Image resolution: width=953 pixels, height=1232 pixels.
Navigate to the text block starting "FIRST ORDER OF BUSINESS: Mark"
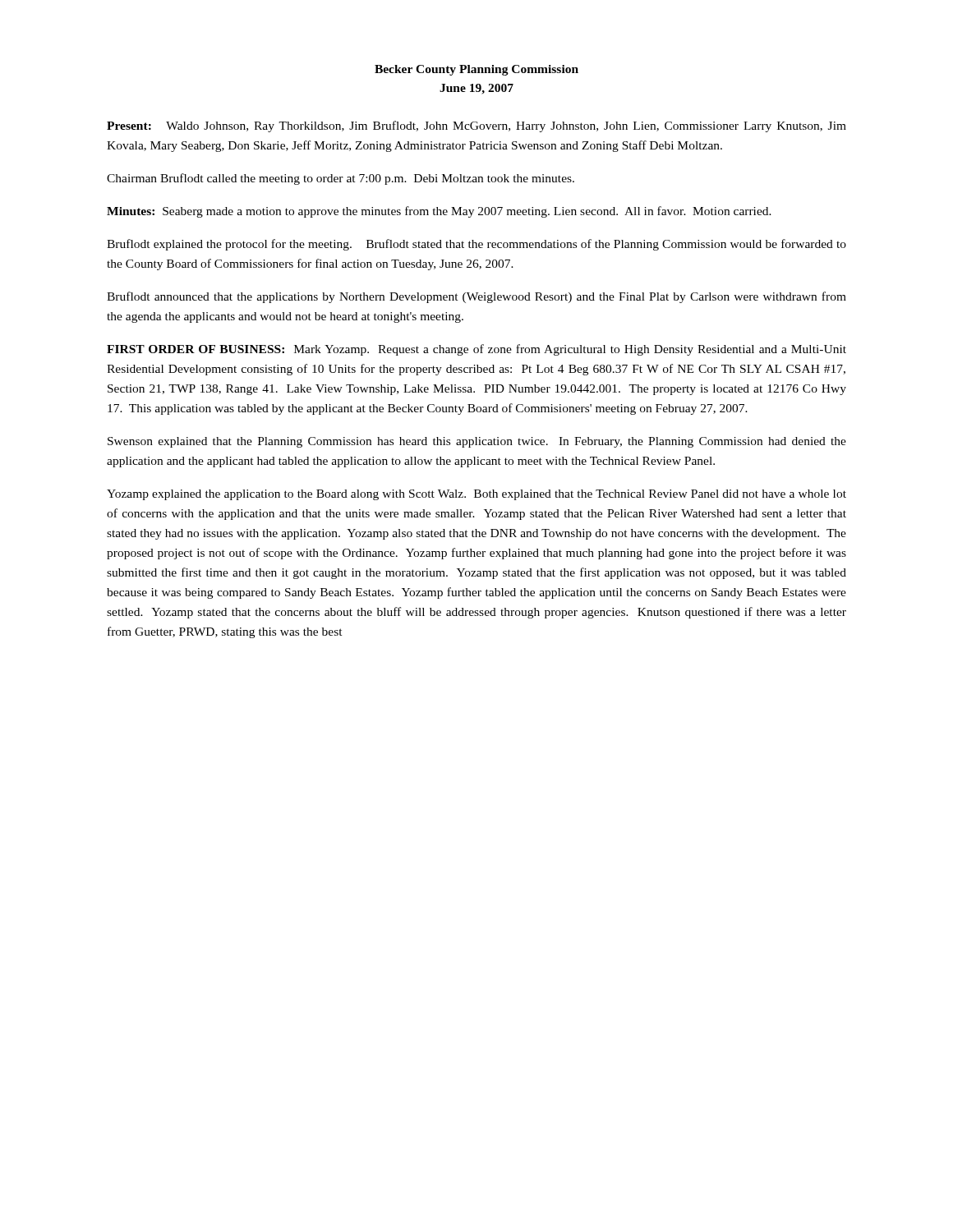(476, 378)
